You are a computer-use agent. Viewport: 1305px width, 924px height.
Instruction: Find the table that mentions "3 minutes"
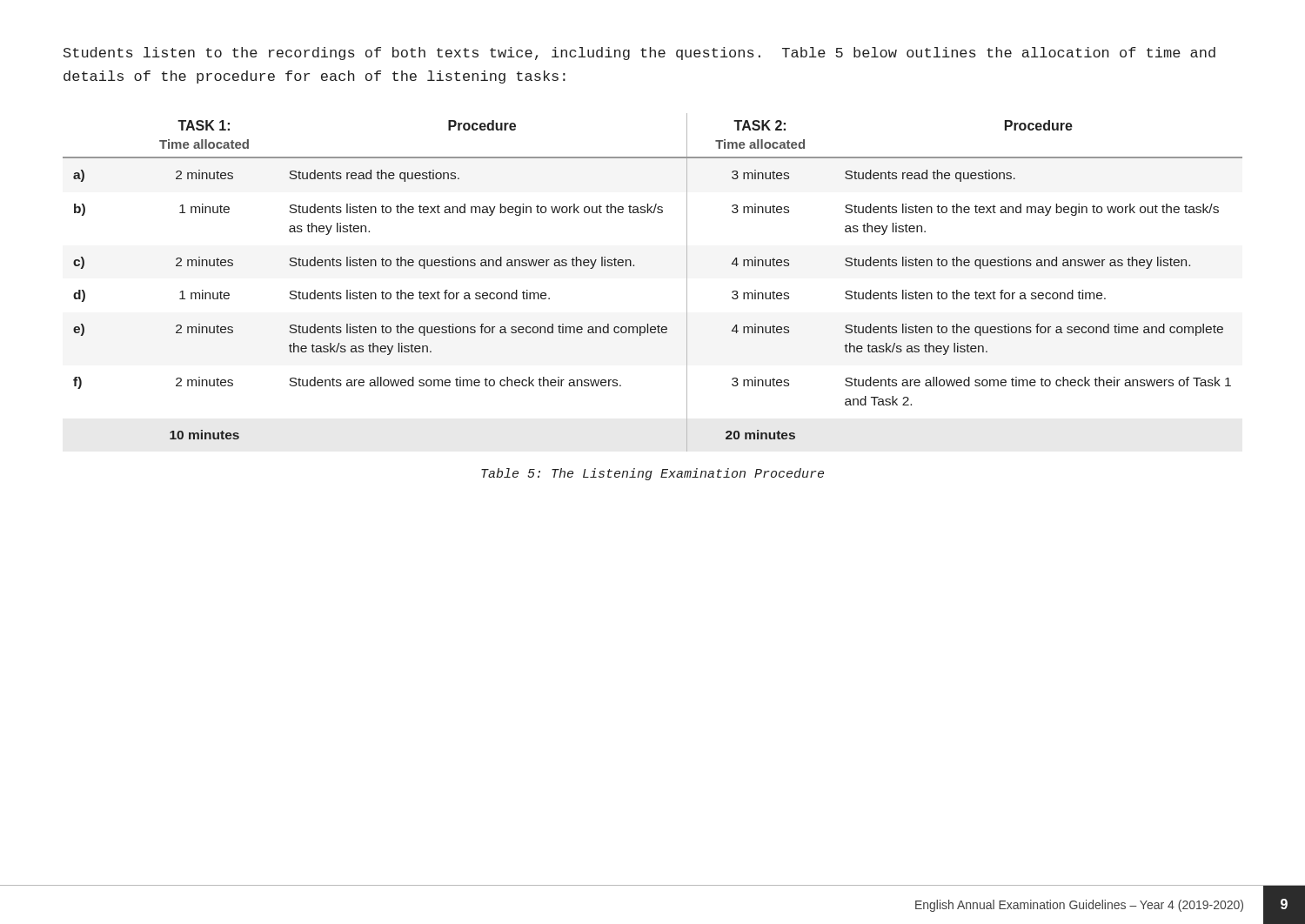(x=652, y=283)
